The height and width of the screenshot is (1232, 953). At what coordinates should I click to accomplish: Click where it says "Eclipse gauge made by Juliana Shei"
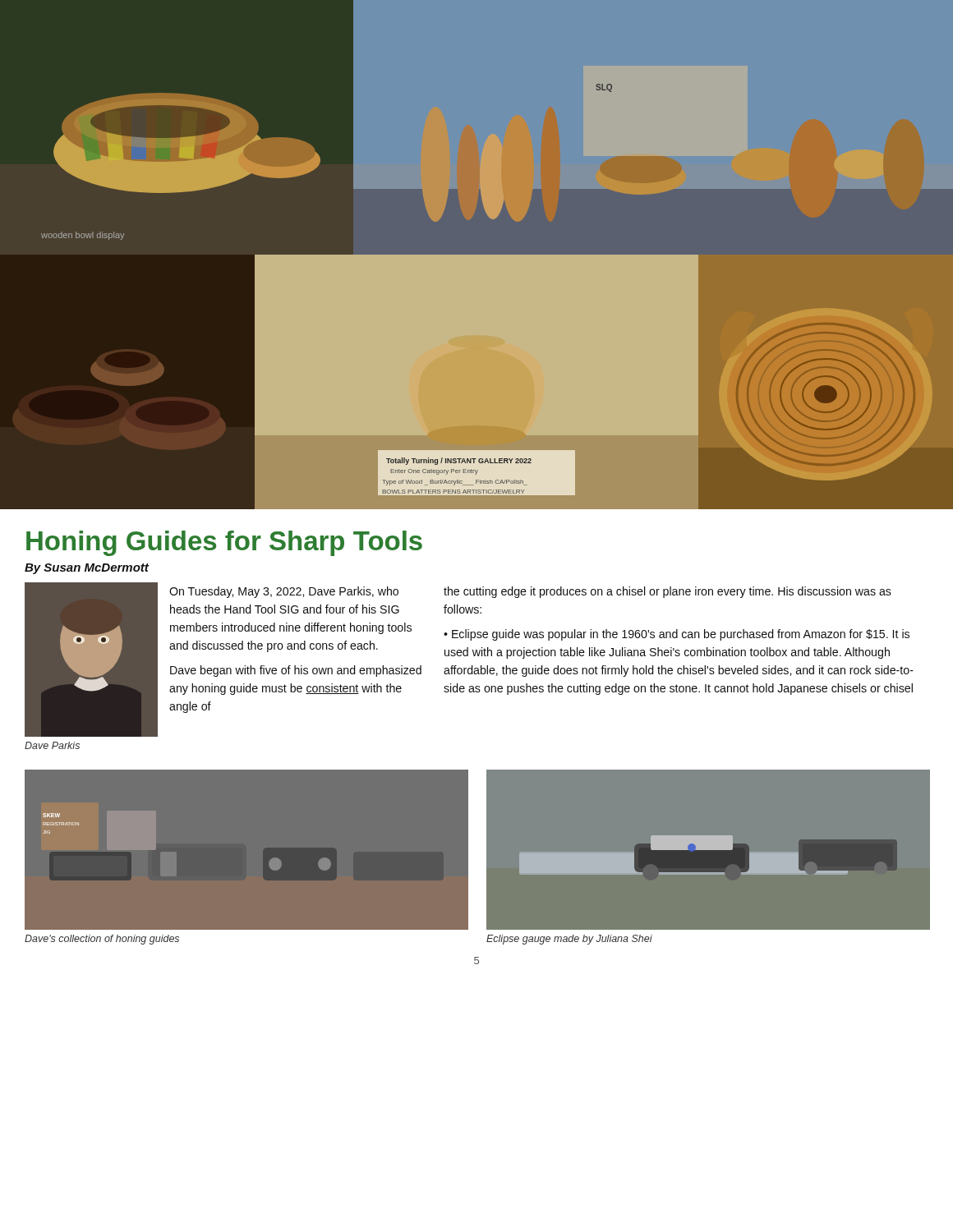569,939
